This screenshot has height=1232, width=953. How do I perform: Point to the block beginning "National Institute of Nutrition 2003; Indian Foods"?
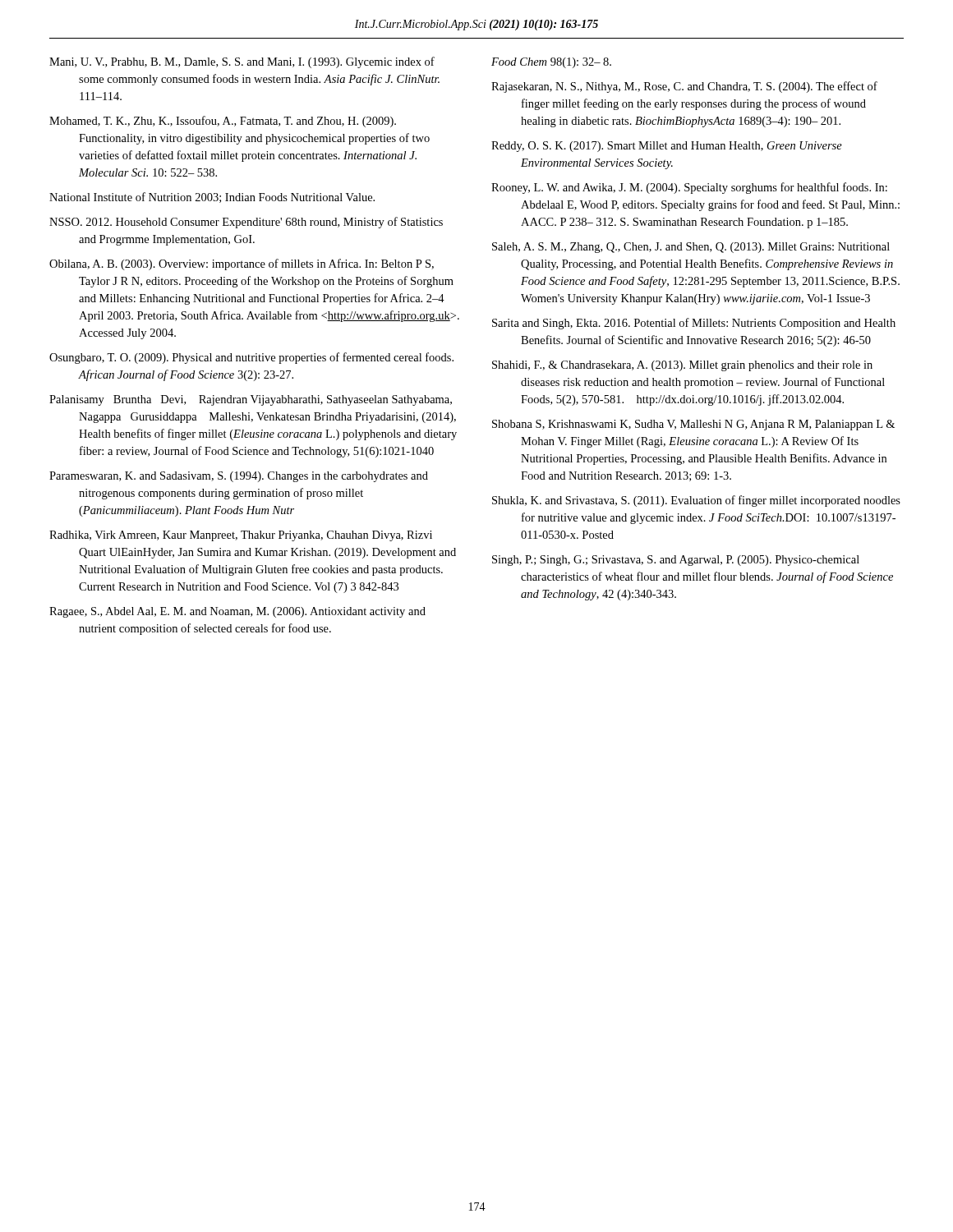click(x=212, y=197)
